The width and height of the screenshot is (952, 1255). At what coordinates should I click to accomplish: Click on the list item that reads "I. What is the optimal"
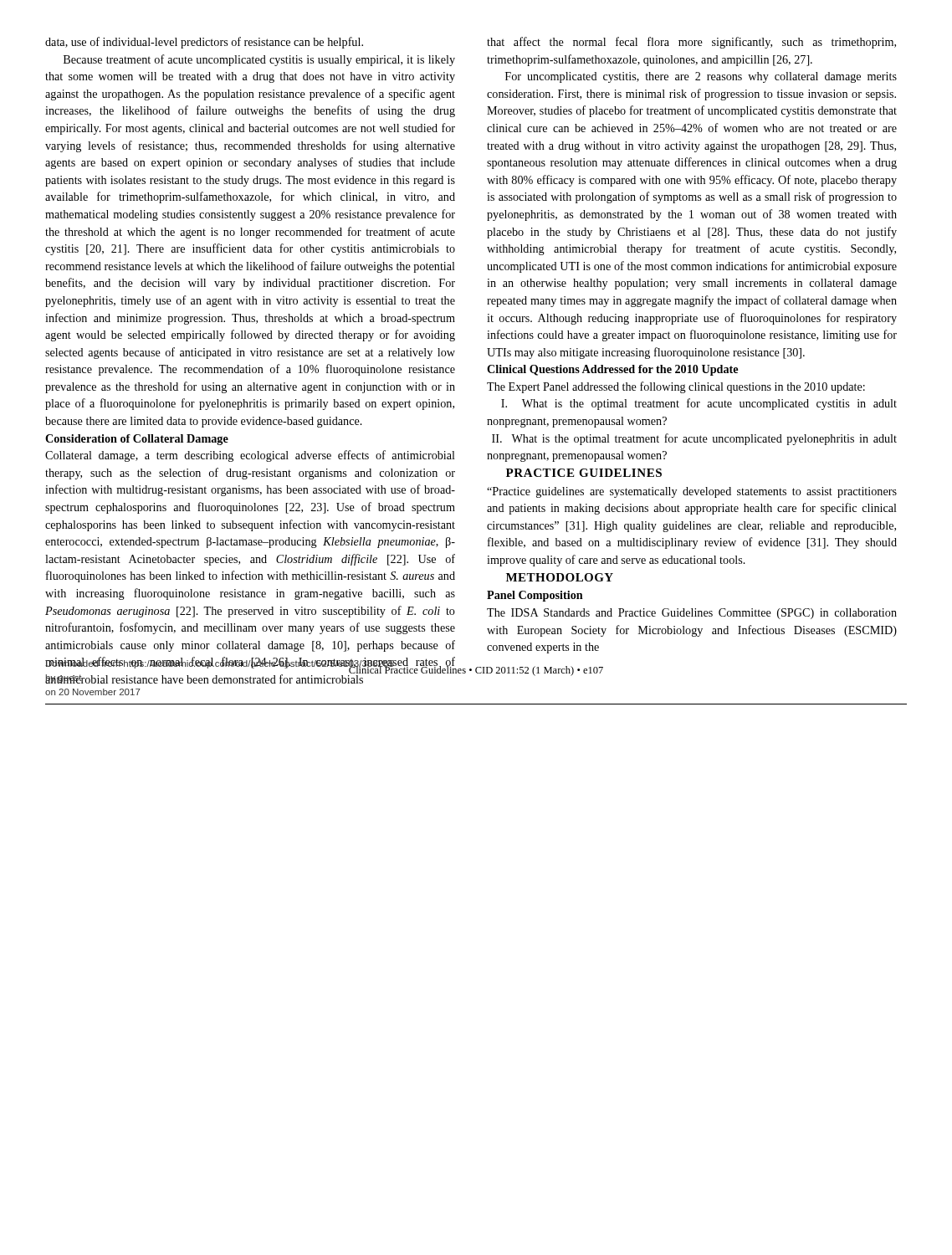coord(692,413)
